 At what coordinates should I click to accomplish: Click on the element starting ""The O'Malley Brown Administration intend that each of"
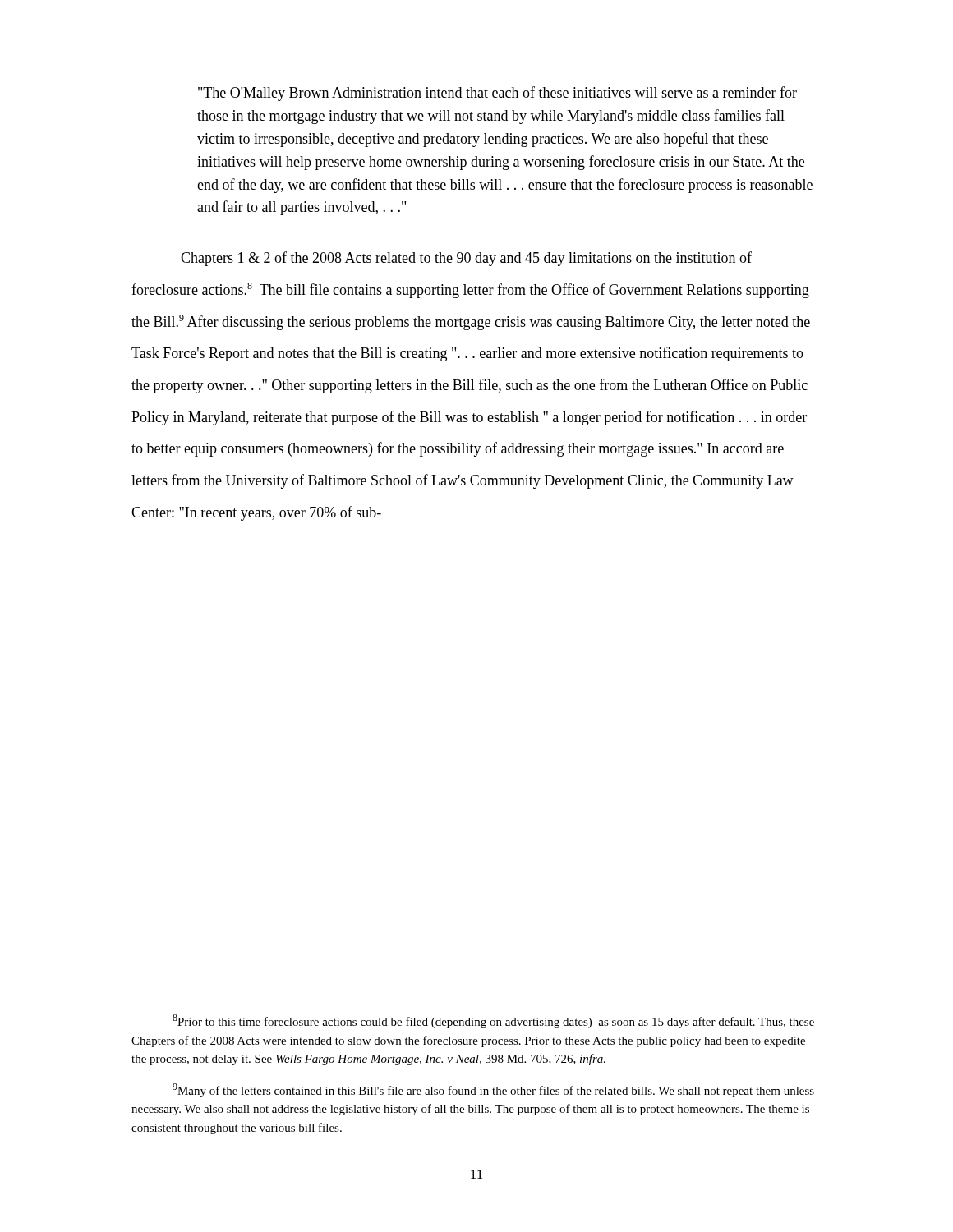[509, 151]
